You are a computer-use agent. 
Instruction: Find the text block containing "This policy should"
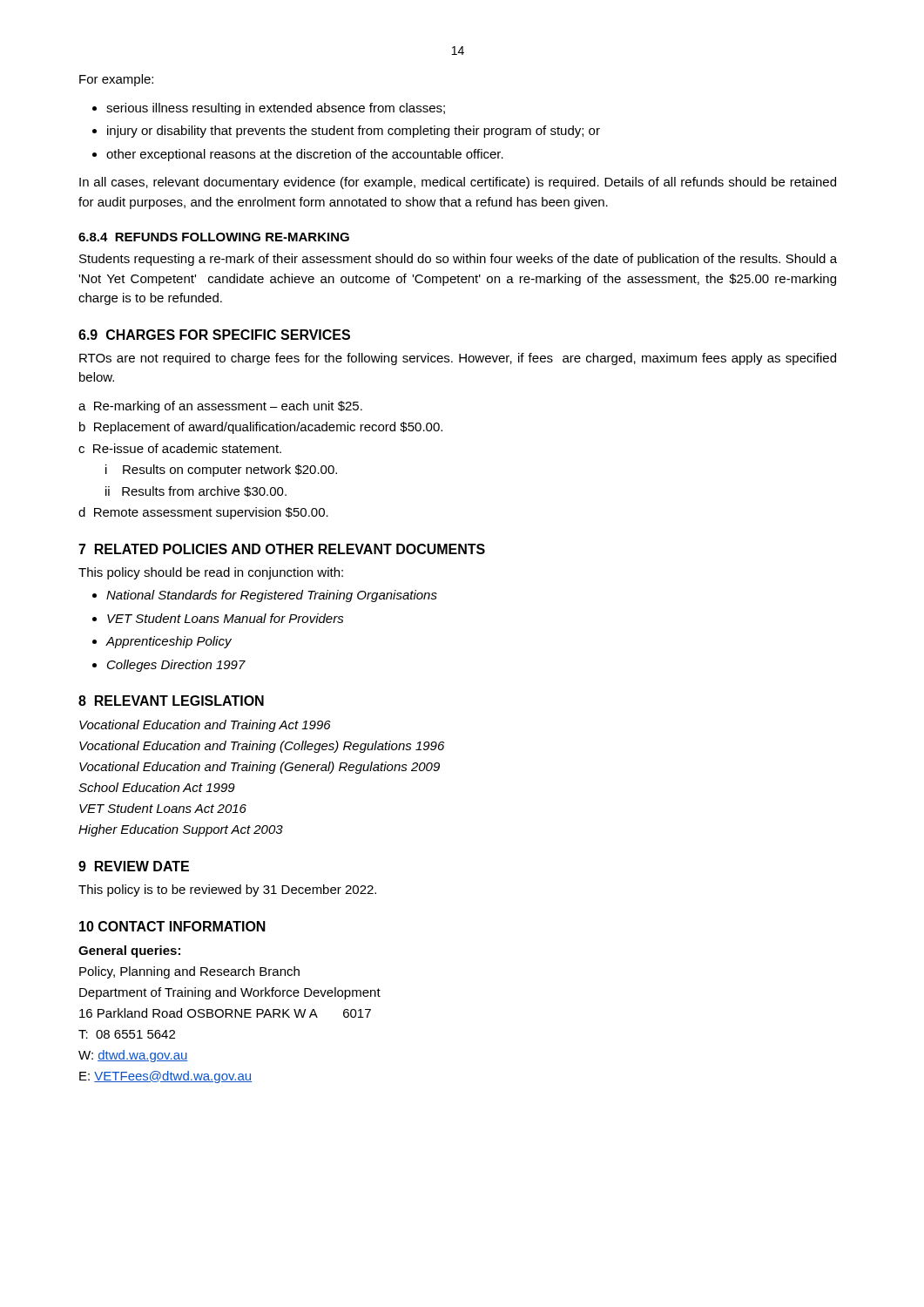[211, 572]
